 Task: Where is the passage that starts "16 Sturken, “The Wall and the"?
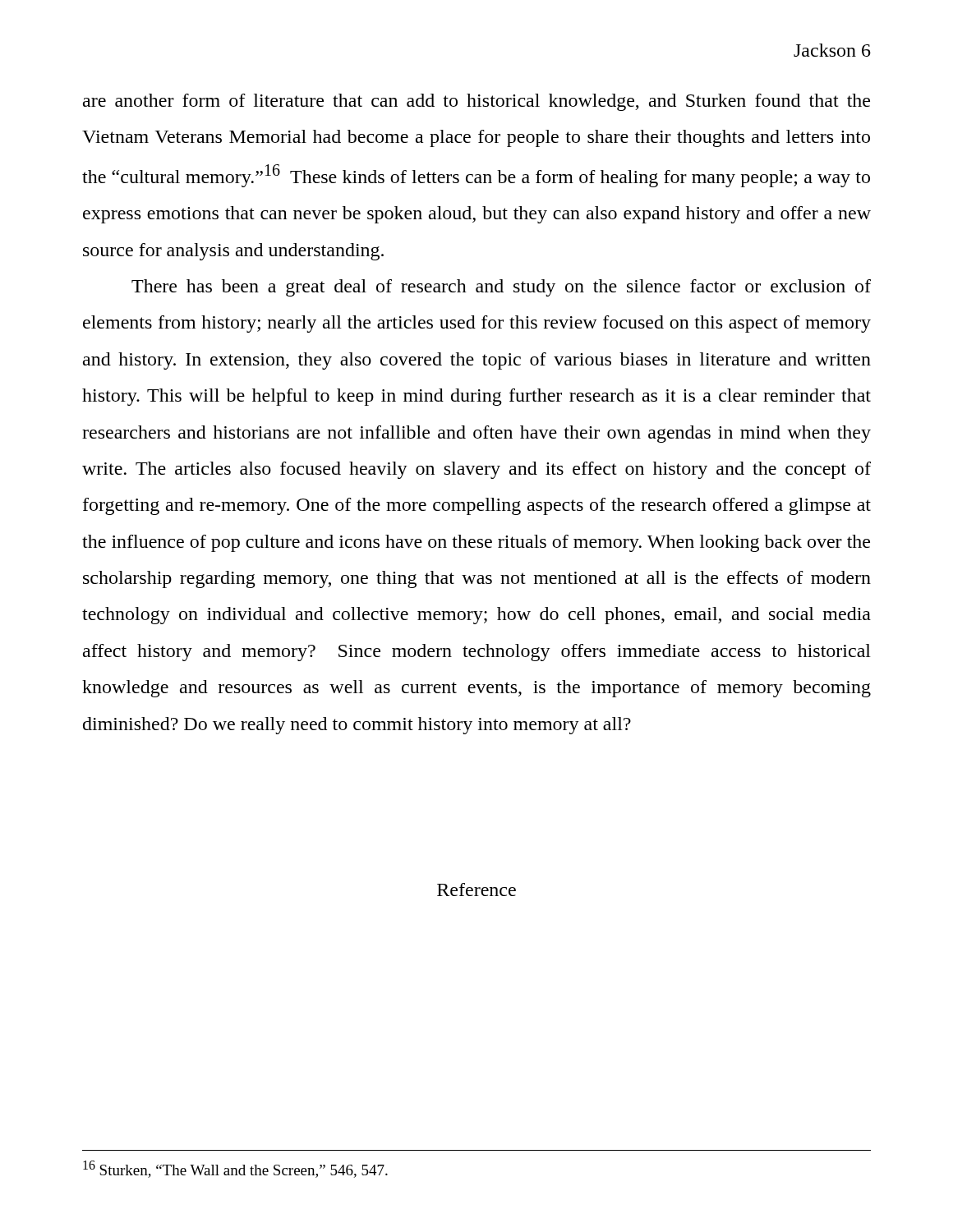pyautogui.click(x=235, y=1169)
